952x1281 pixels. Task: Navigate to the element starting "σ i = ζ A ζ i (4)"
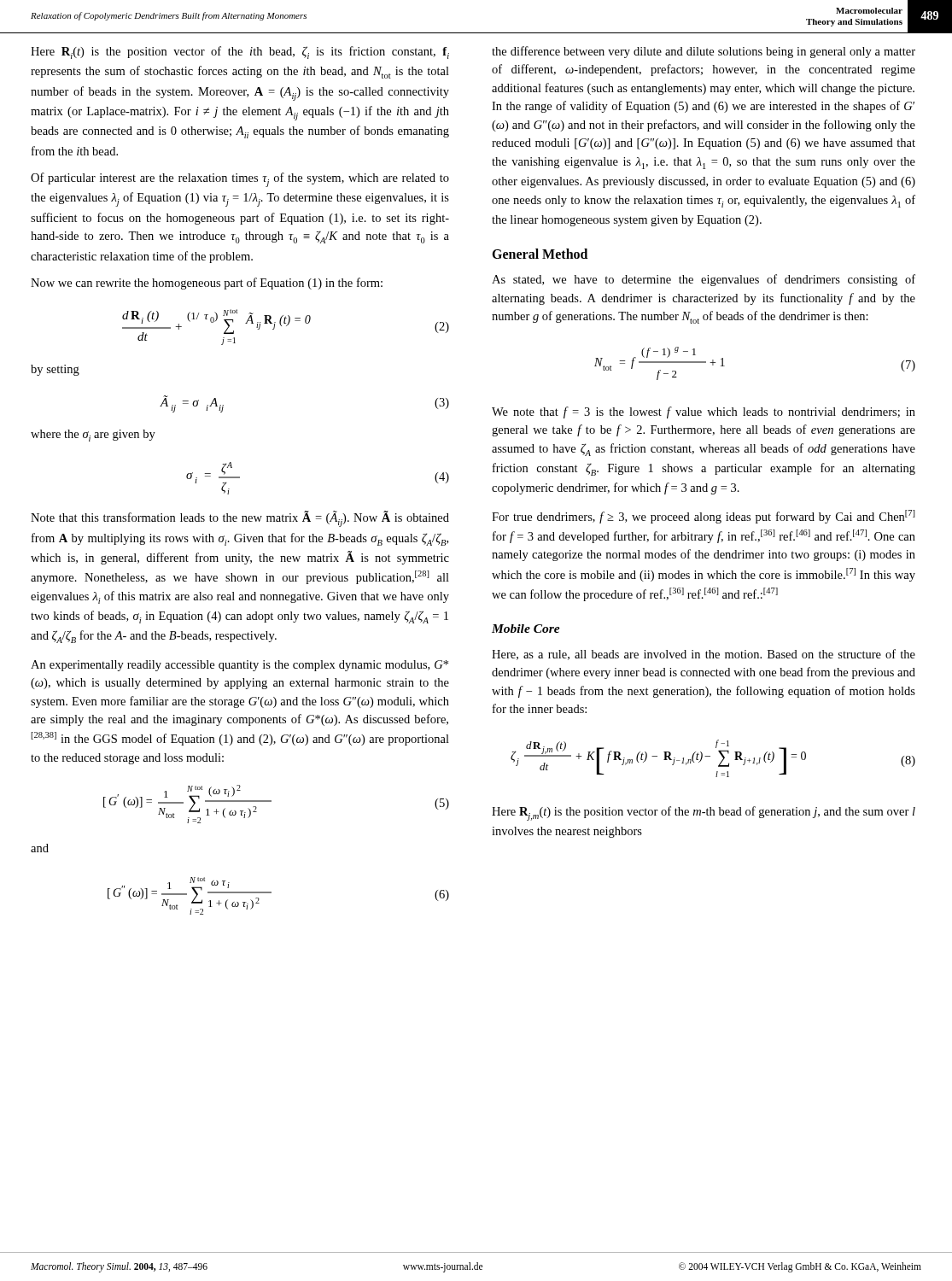point(240,477)
